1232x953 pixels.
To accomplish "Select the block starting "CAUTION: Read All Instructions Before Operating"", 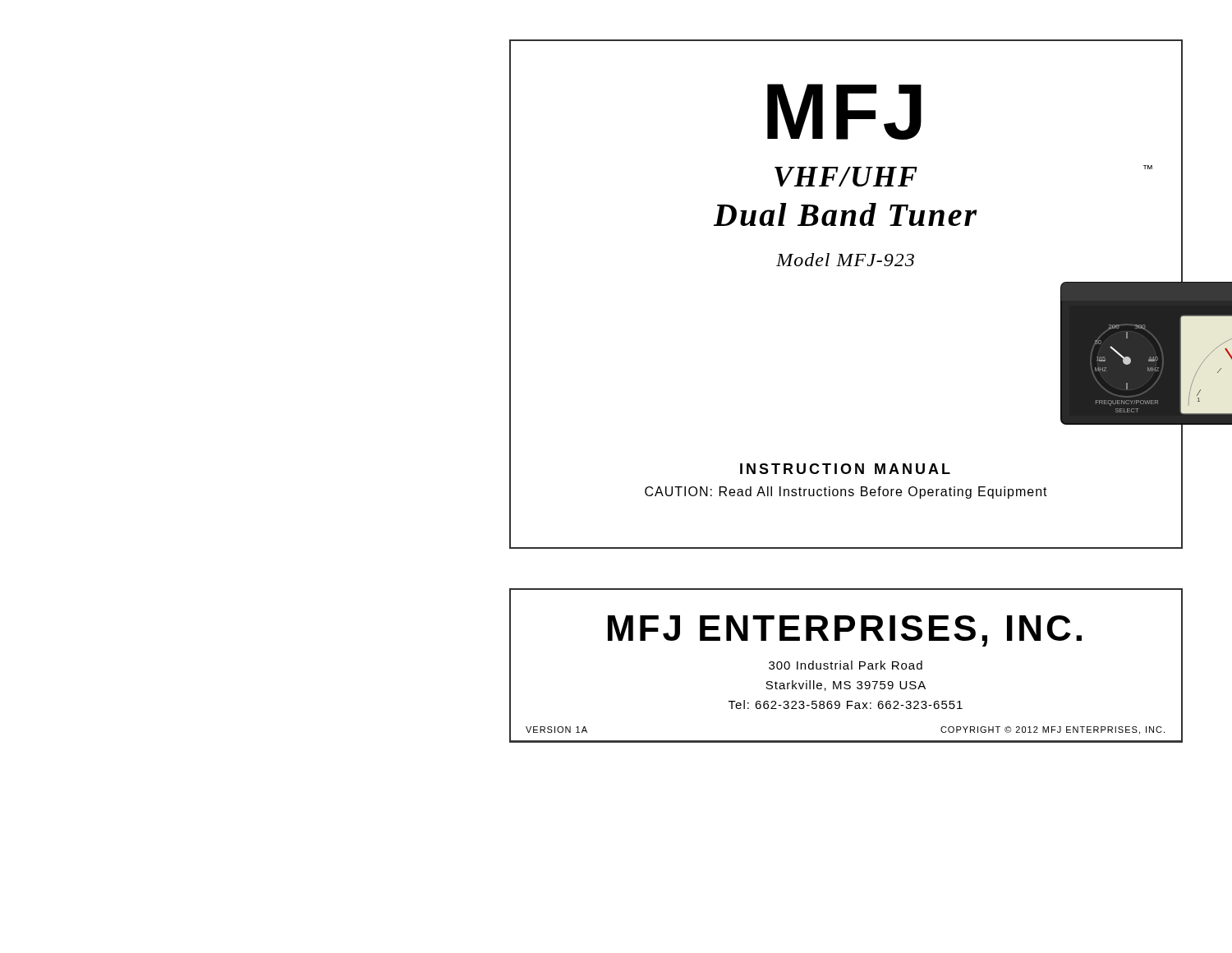I will [x=846, y=492].
